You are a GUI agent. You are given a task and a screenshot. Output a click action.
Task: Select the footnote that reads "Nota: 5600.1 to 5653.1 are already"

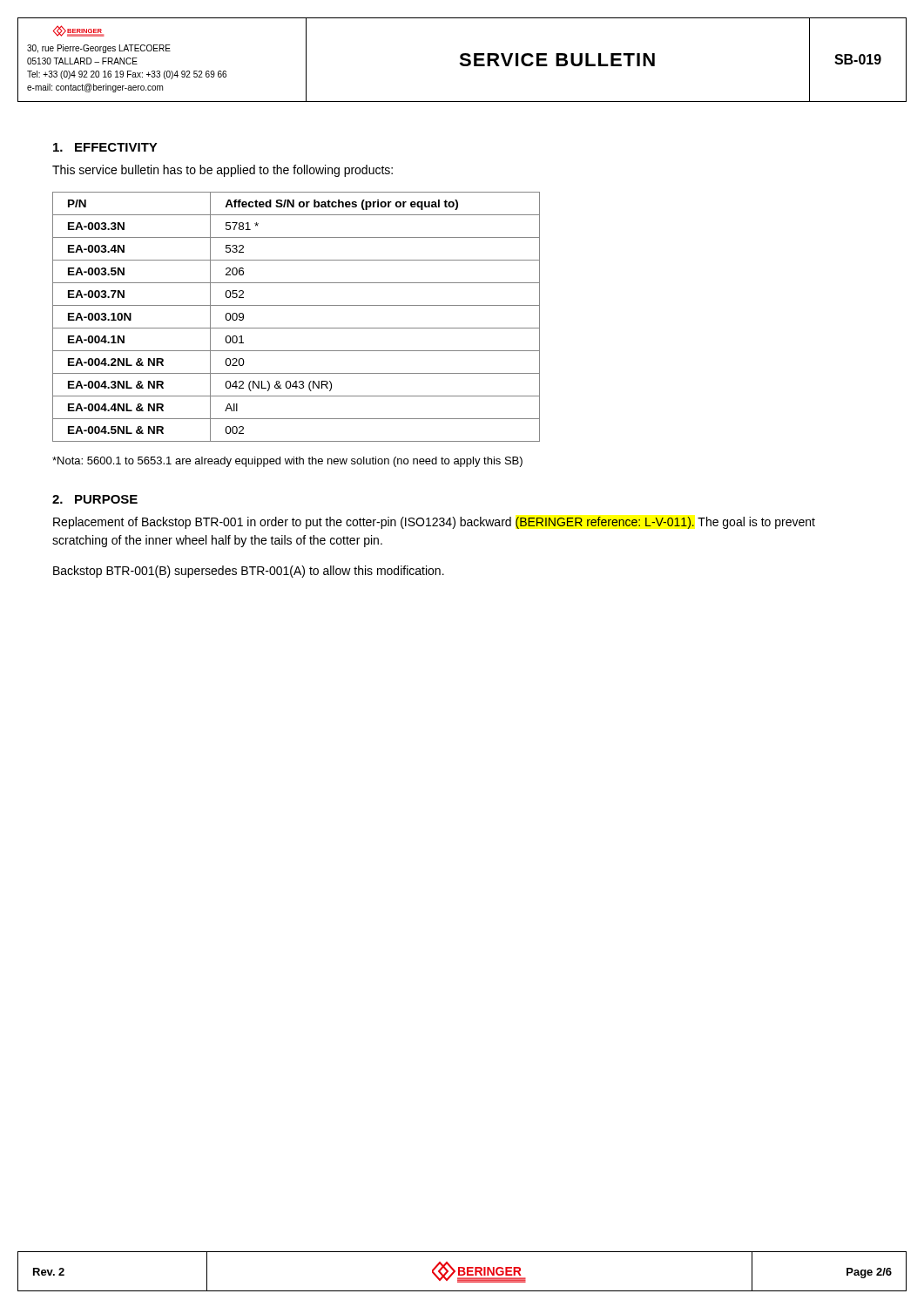[288, 460]
